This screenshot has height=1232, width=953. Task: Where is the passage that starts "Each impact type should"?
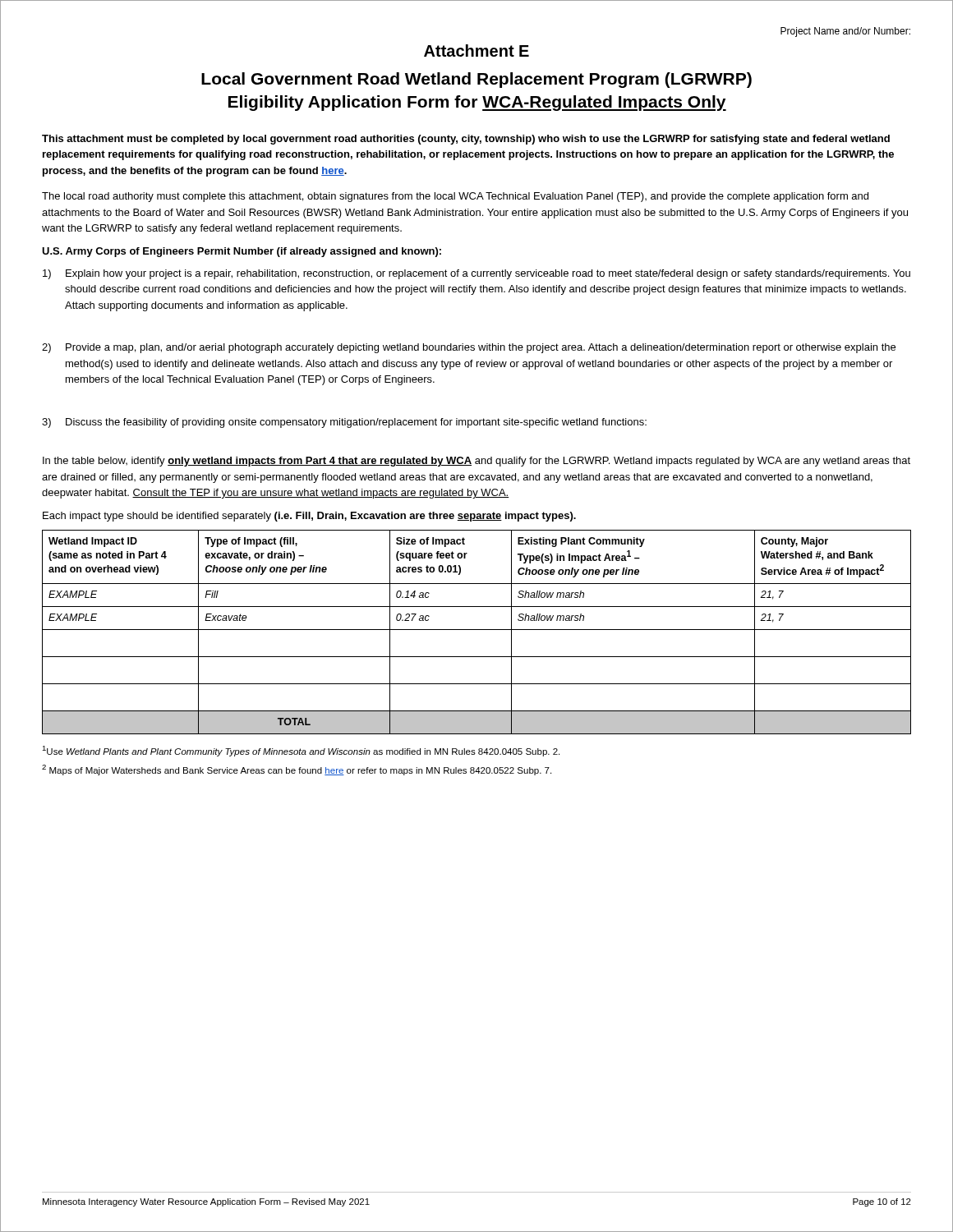[x=309, y=515]
